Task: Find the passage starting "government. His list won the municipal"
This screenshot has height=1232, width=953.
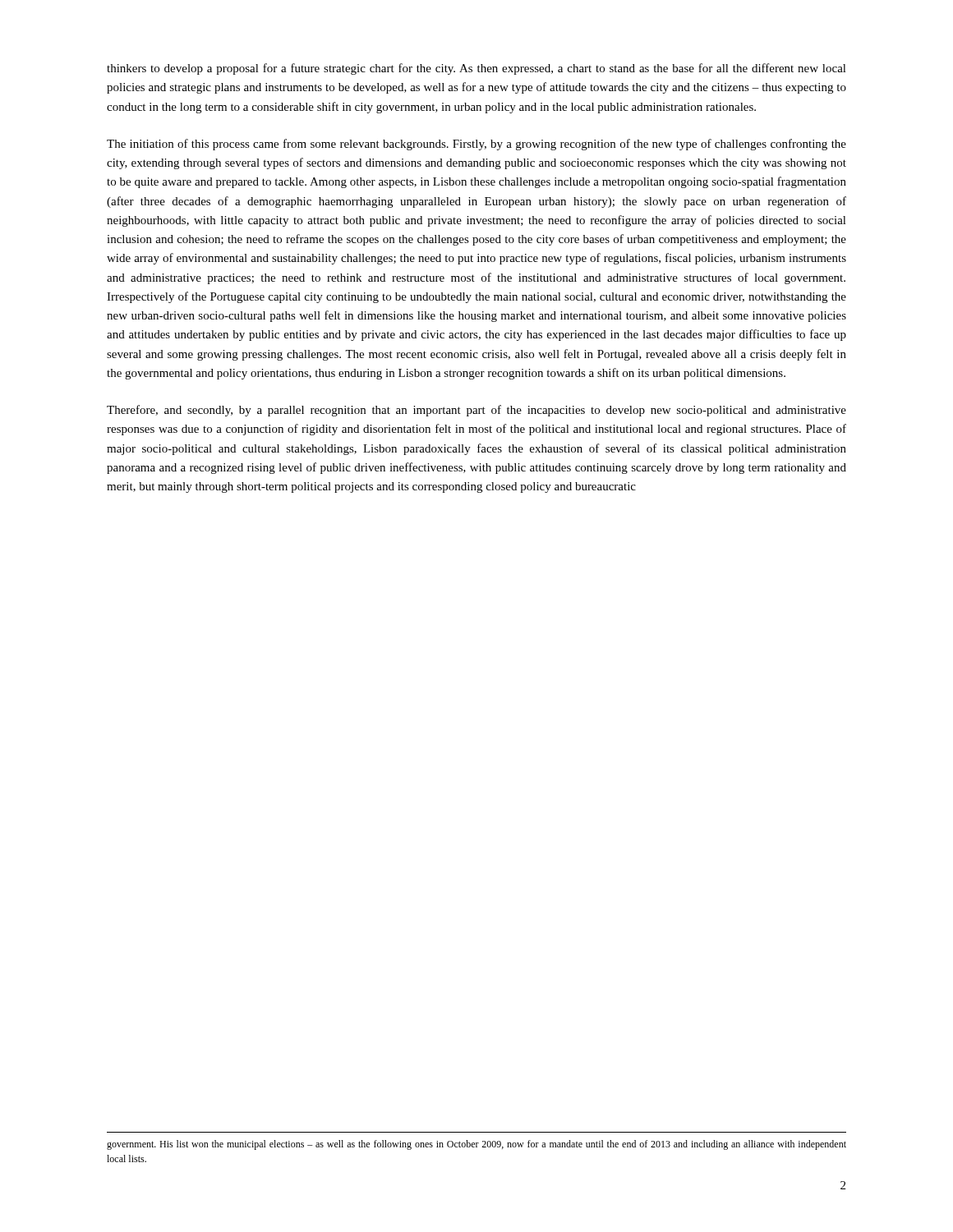Action: (476, 1151)
